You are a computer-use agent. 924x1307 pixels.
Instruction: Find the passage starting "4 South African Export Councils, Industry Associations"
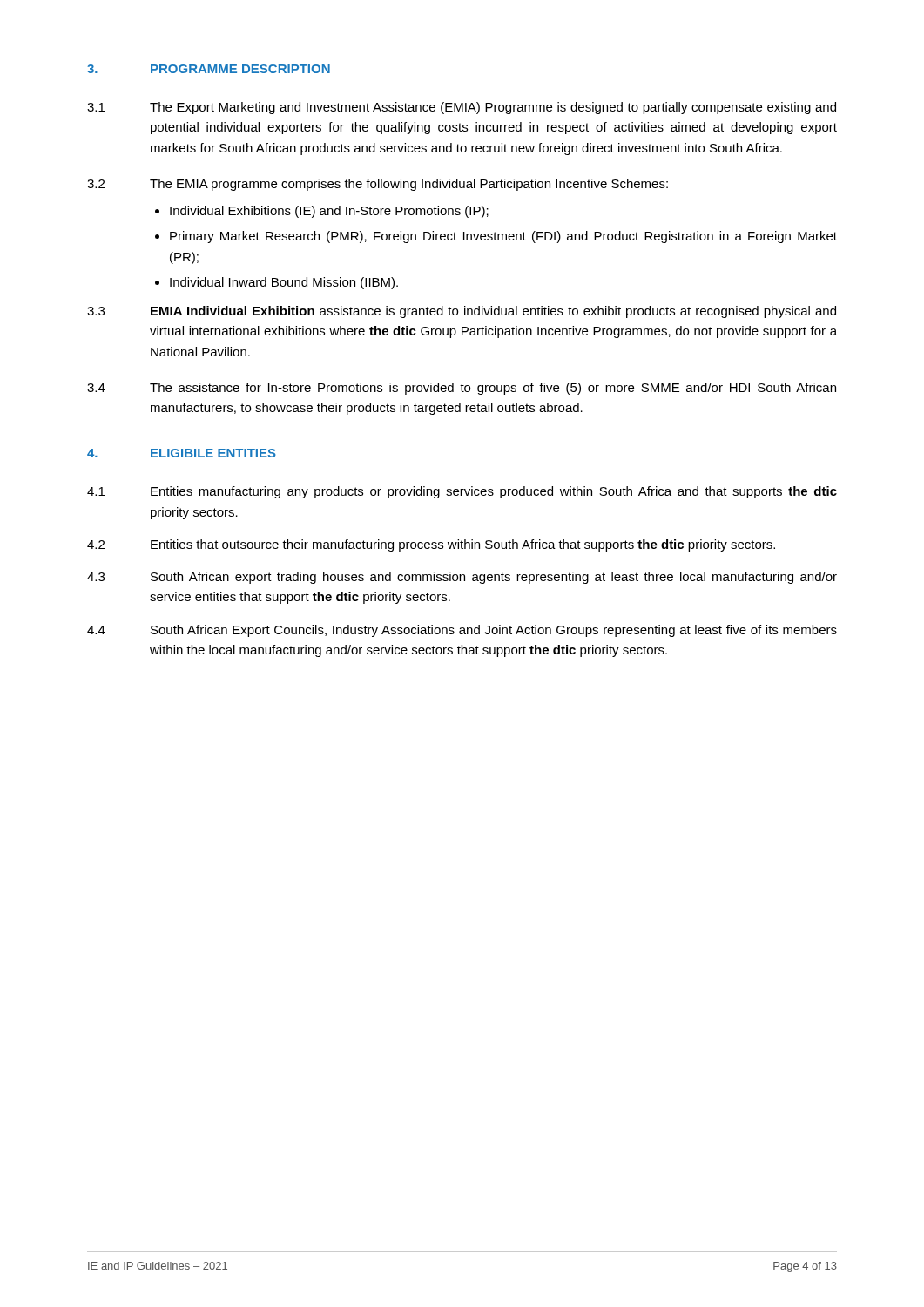(462, 639)
